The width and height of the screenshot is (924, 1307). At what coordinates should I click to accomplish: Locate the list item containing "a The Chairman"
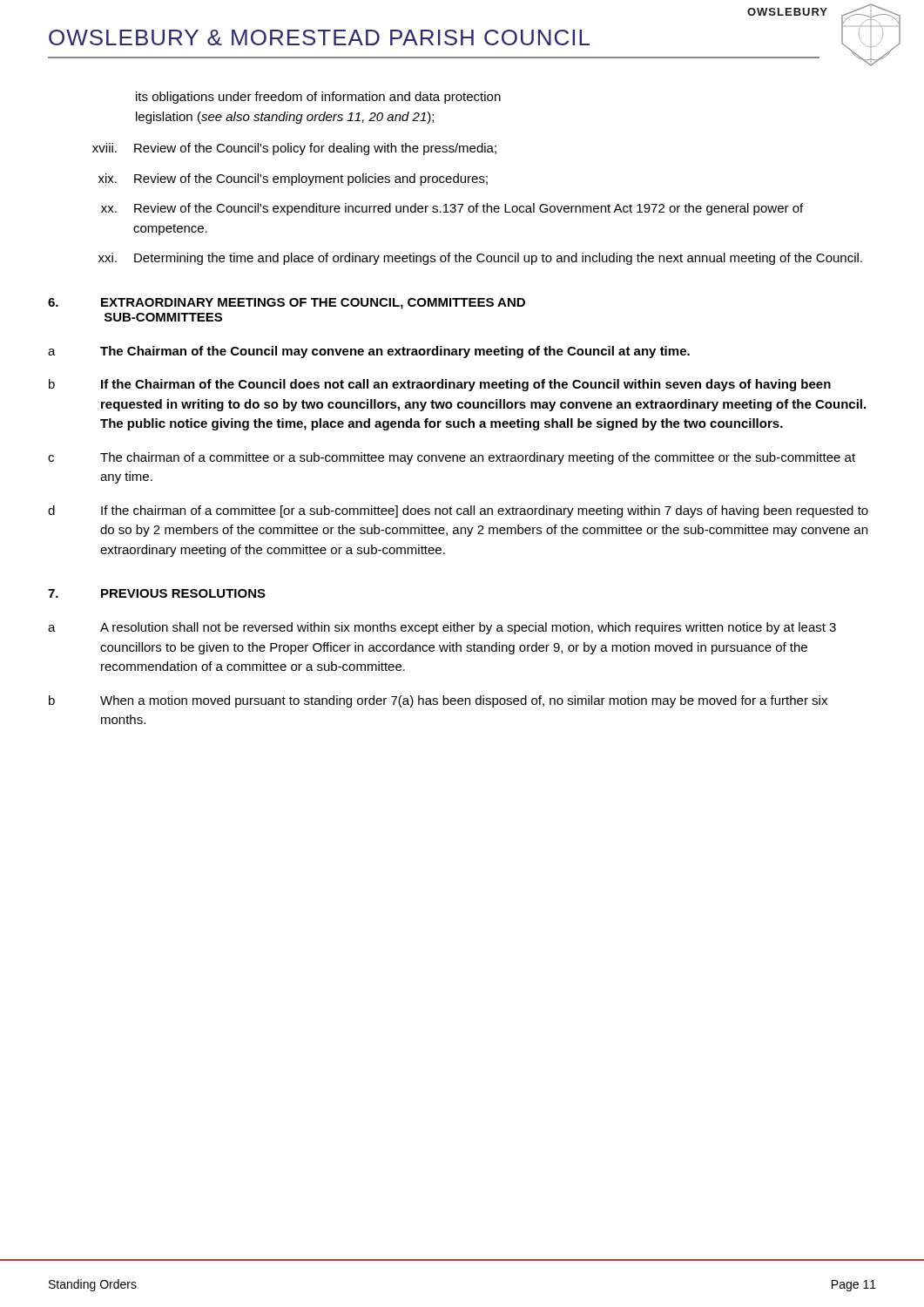coord(462,351)
